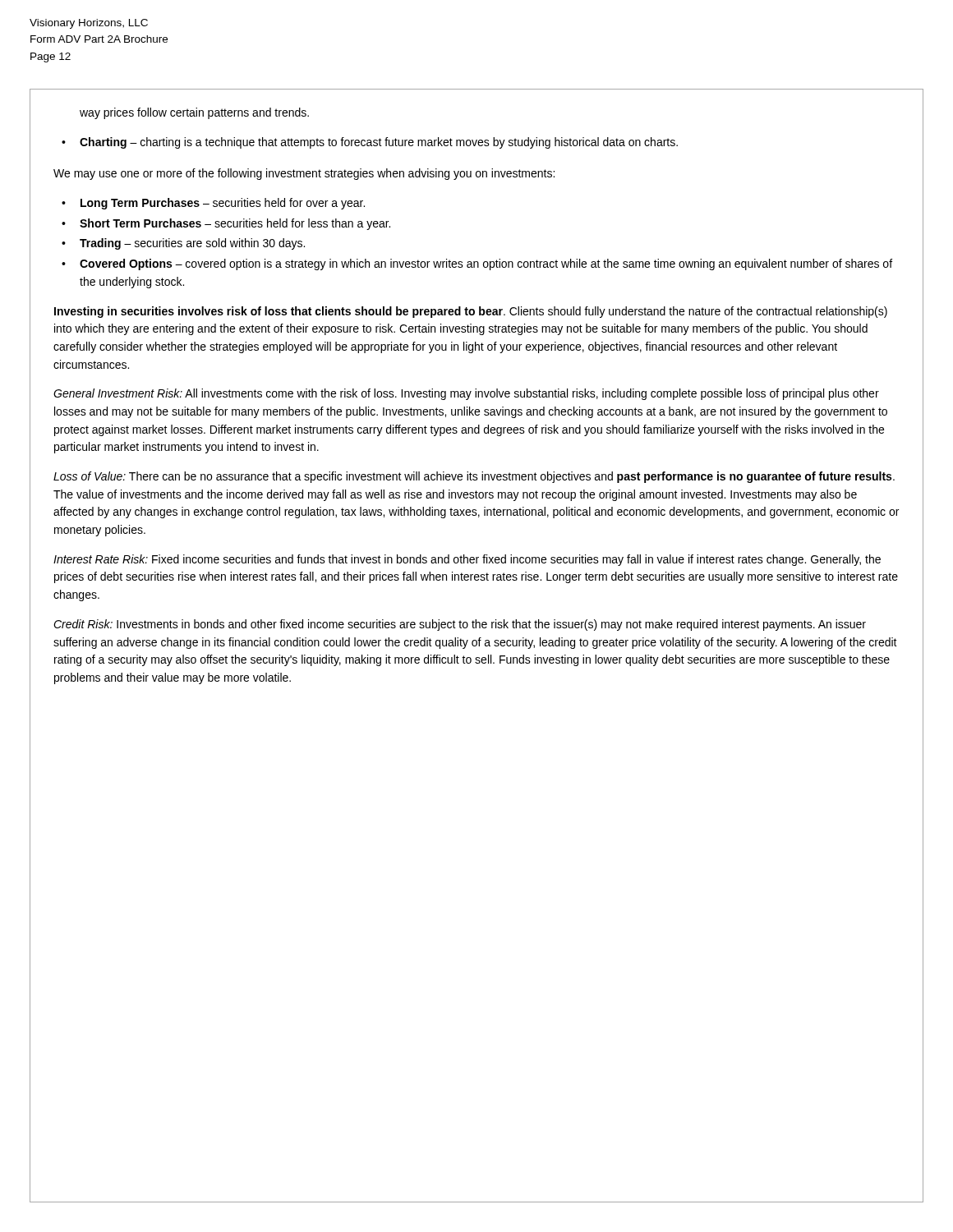Image resolution: width=953 pixels, height=1232 pixels.
Task: Find the list item that says "• Long Term Purchases –"
Action: click(x=214, y=204)
